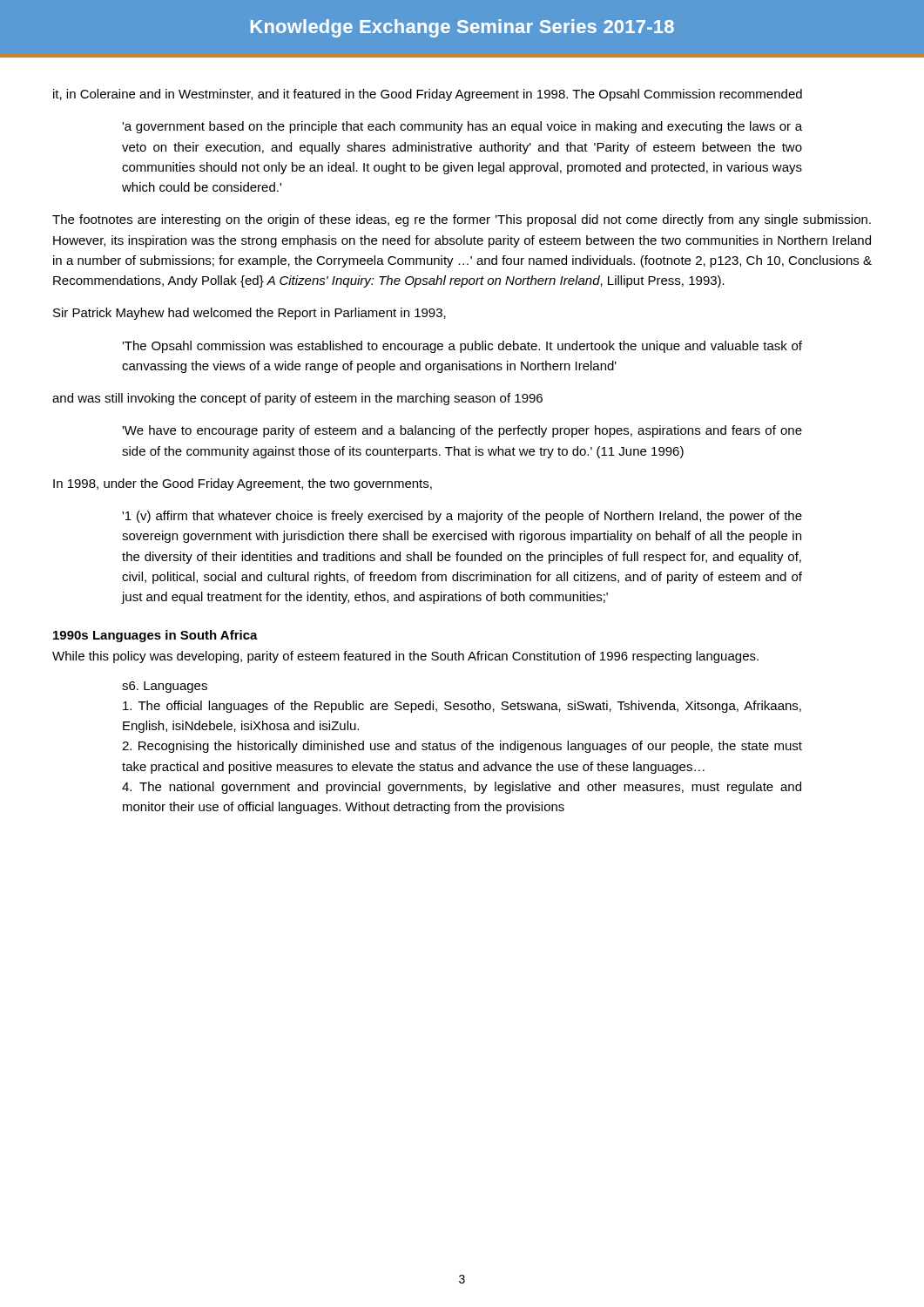Find the text block that reads "'1 (v) affirm that whatever"
Image resolution: width=924 pixels, height=1307 pixels.
point(462,556)
